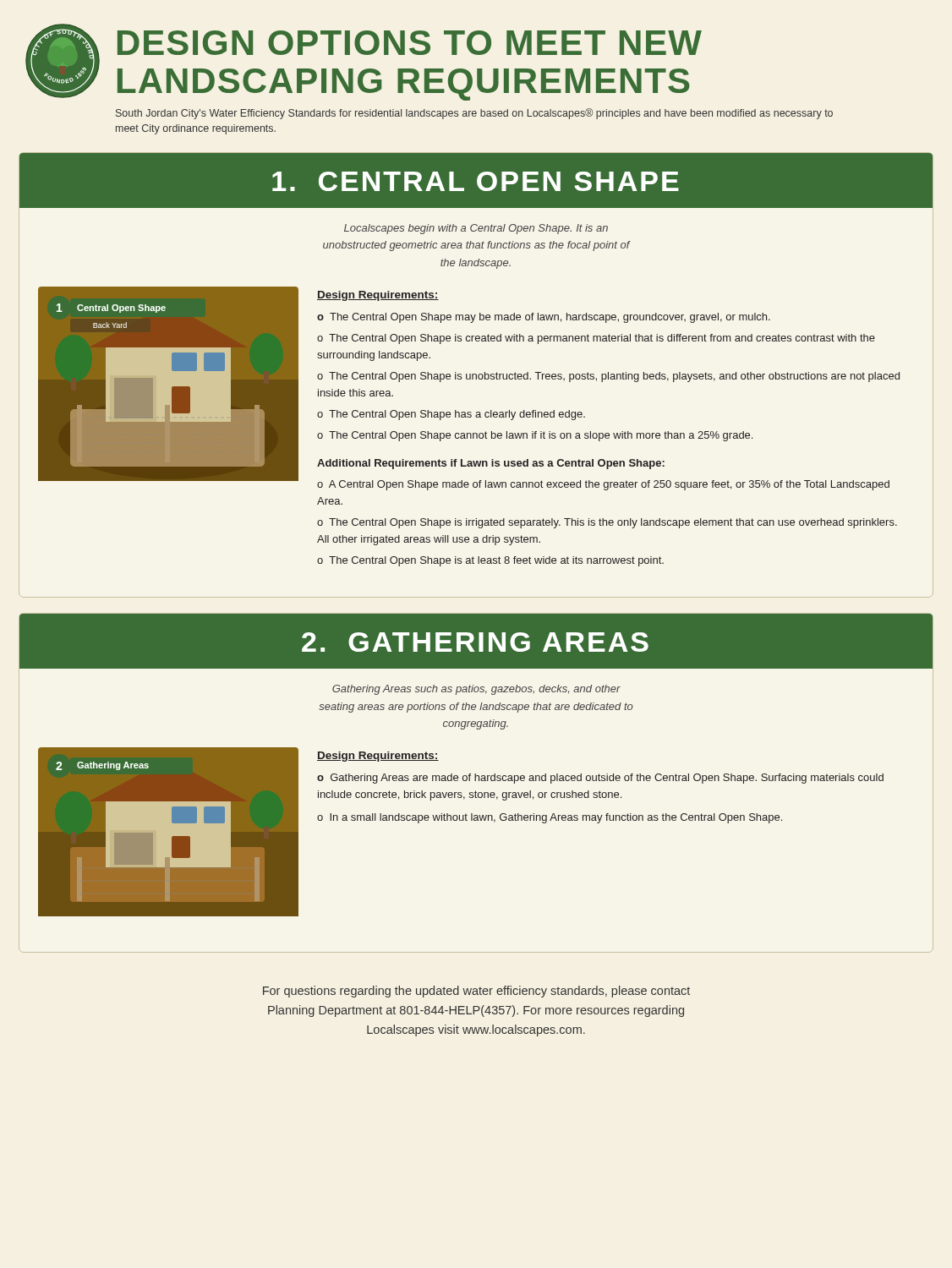The height and width of the screenshot is (1268, 952).
Task: Click on the region starting "Design Requirements: o The Central"
Action: 613,428
